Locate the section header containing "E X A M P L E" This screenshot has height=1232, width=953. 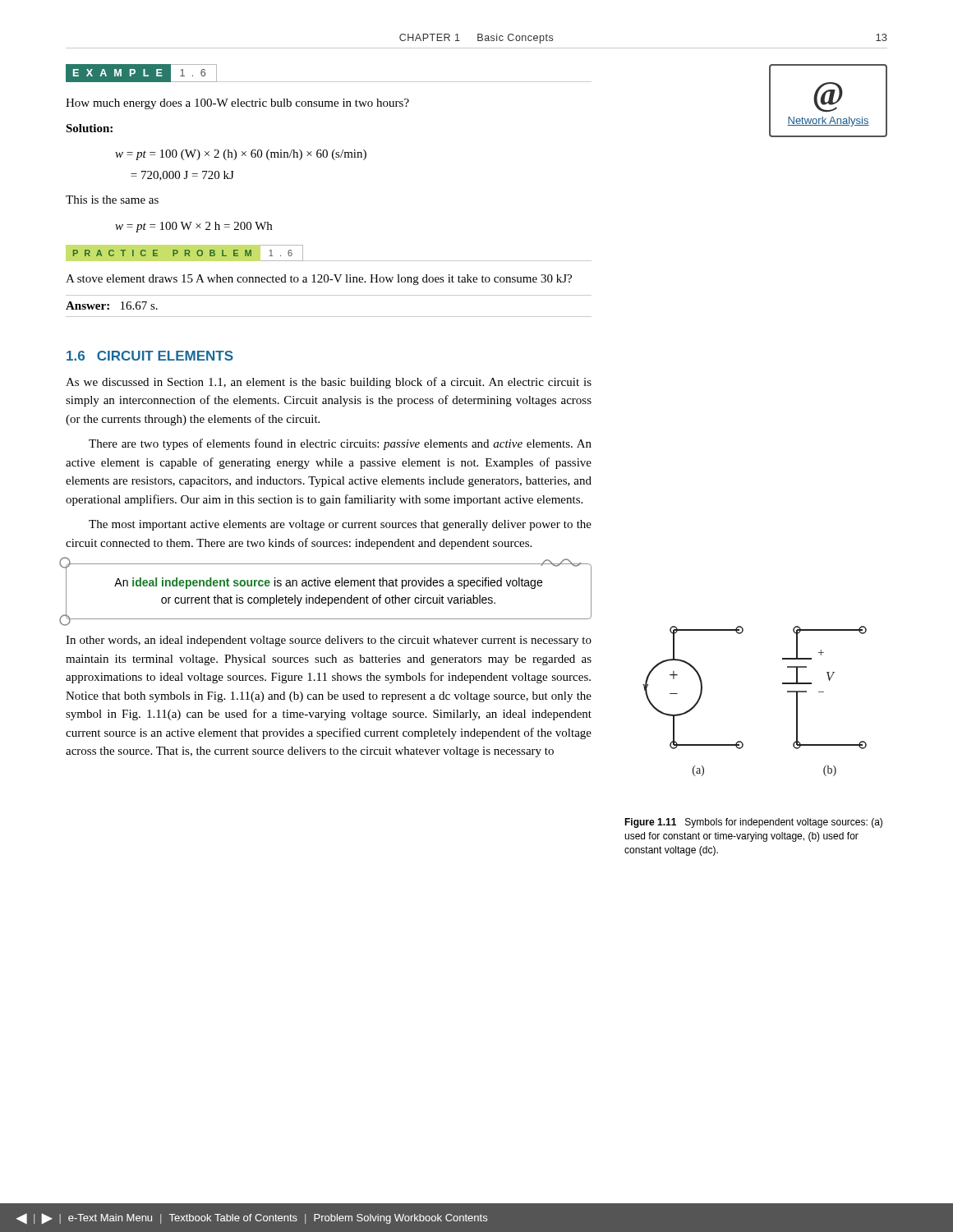[329, 73]
